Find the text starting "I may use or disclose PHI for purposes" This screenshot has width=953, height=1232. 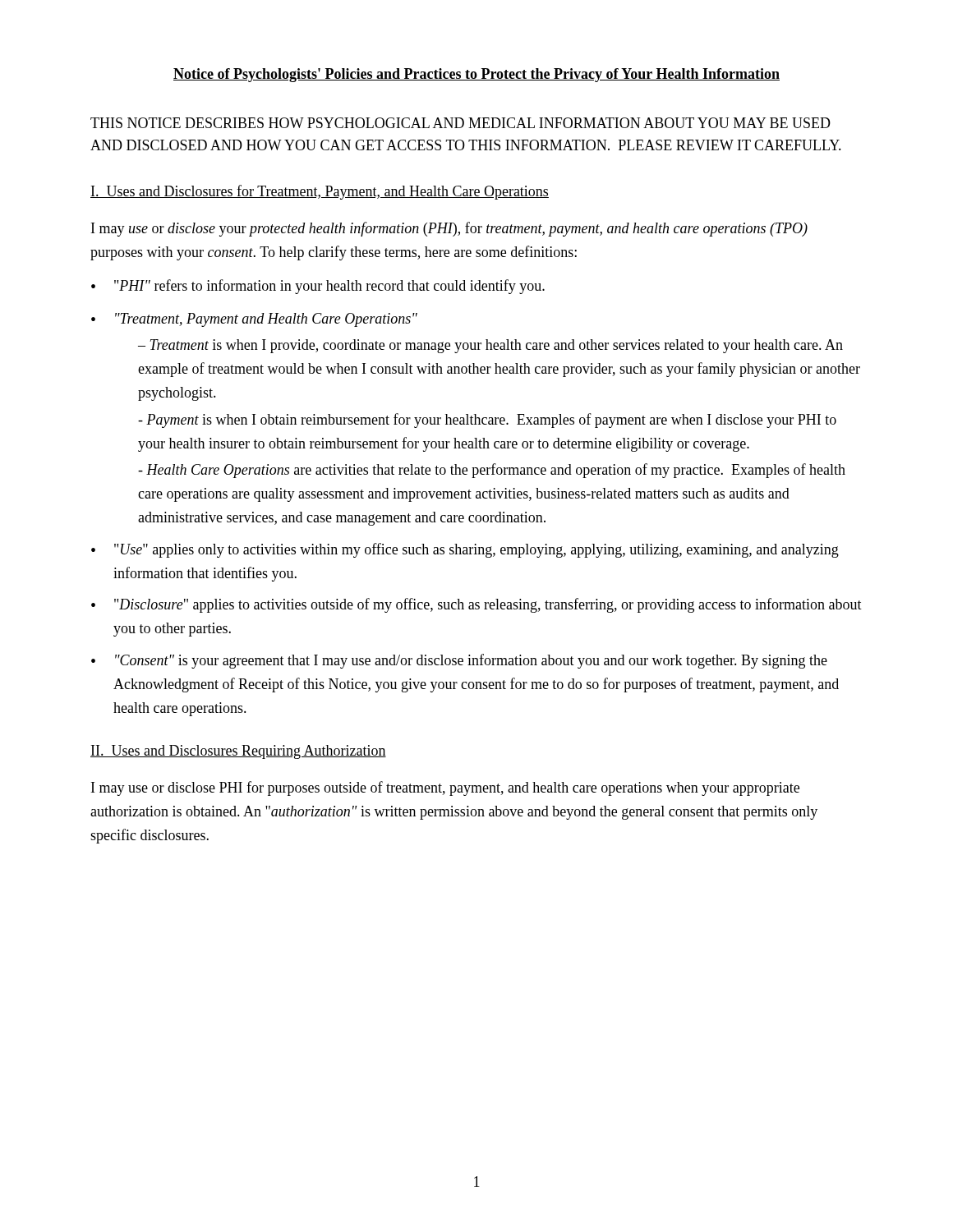click(454, 812)
